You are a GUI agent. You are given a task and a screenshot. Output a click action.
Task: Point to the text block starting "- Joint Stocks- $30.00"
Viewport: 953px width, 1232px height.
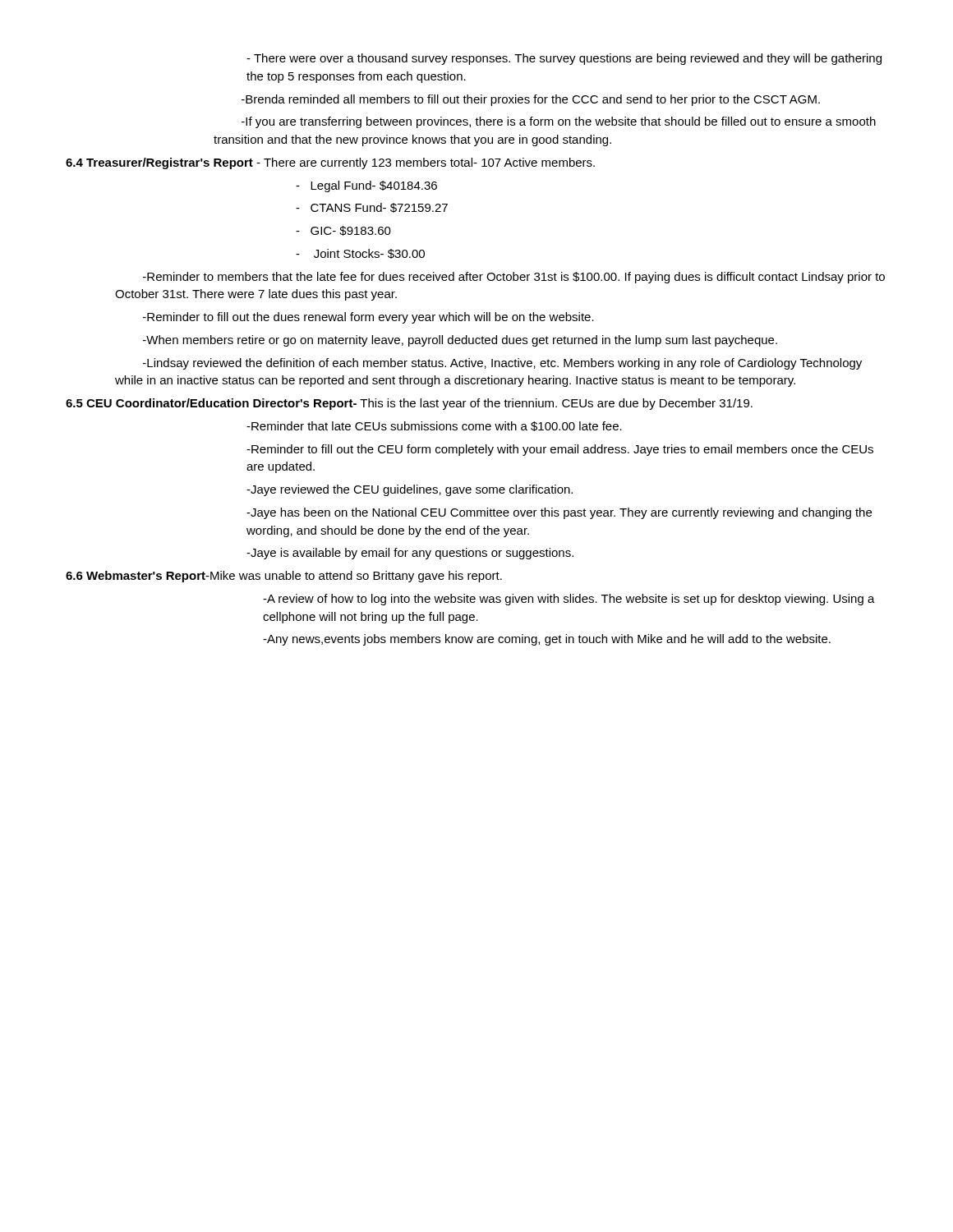click(x=360, y=254)
